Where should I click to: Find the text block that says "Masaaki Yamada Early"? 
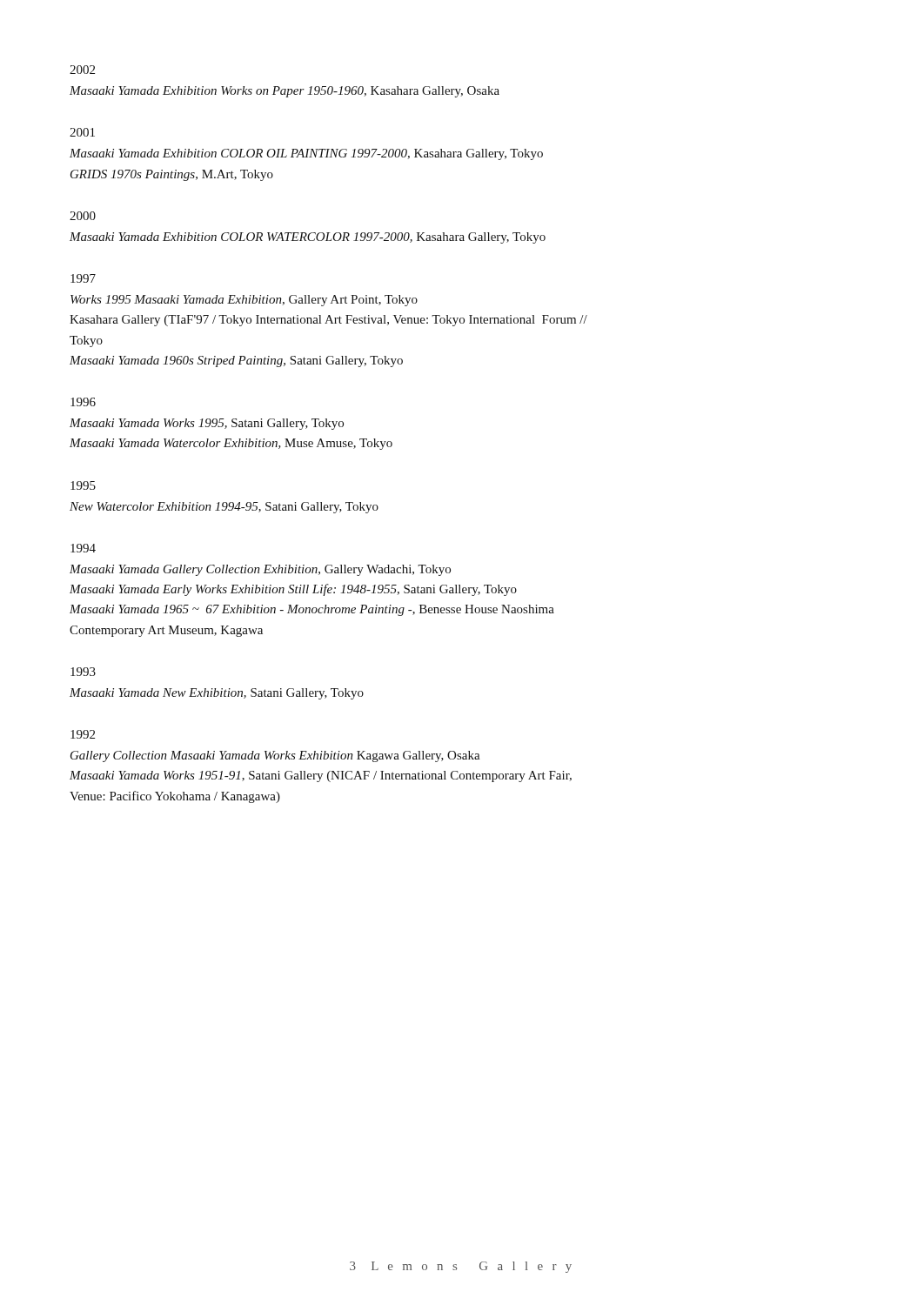click(x=293, y=589)
